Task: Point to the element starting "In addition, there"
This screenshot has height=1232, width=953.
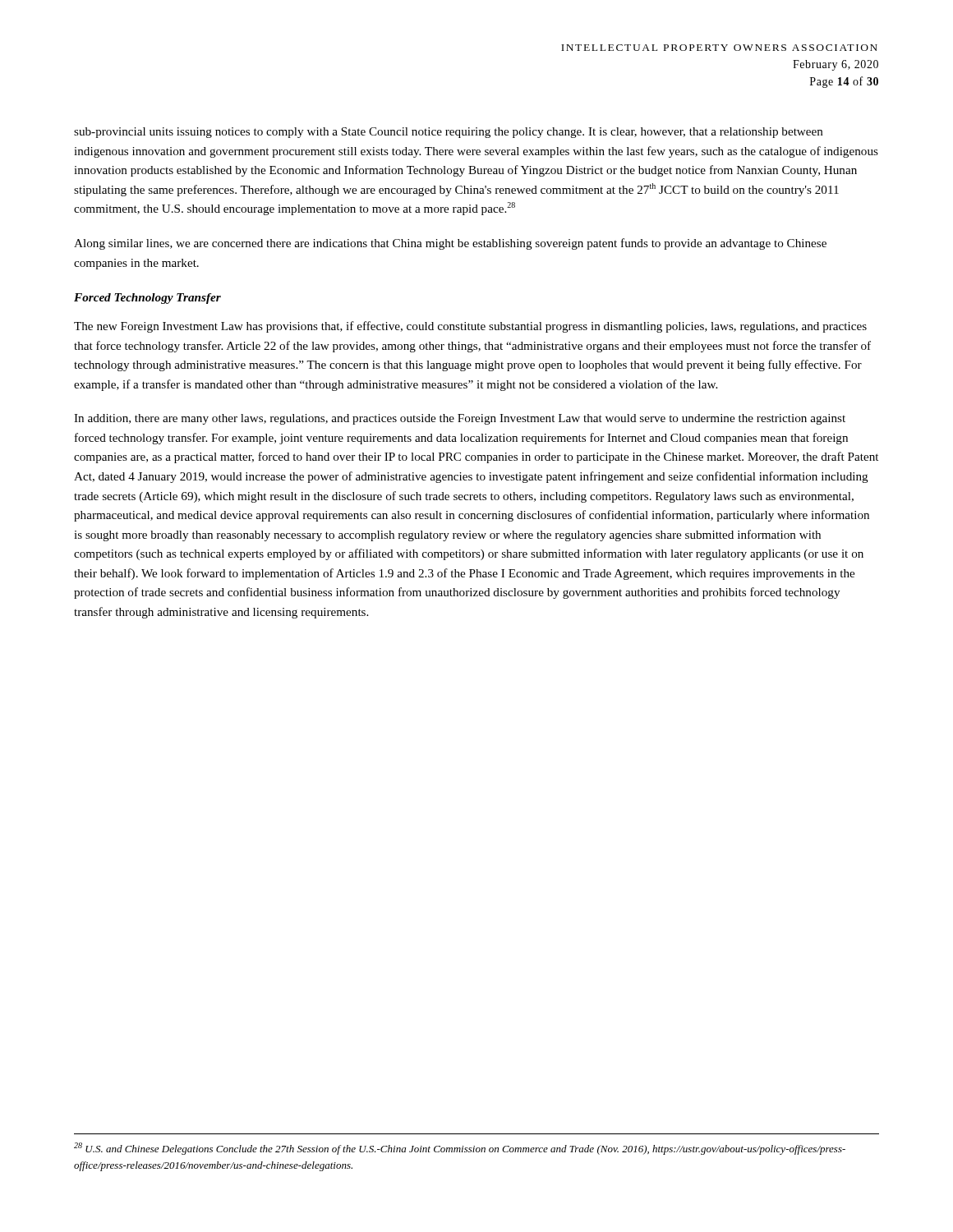Action: coord(476,515)
